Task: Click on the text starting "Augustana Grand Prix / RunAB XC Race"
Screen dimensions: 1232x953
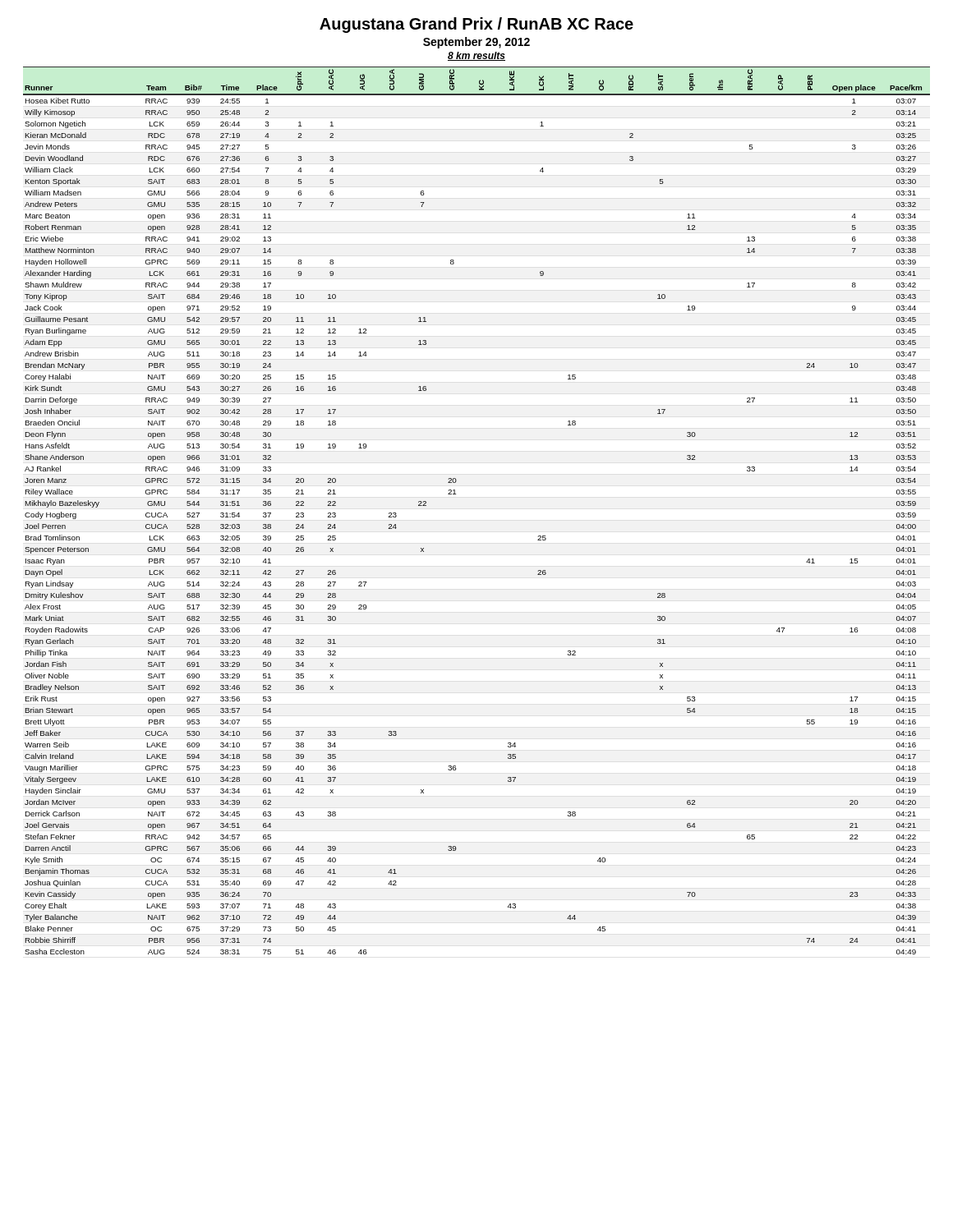Action: [x=476, y=24]
